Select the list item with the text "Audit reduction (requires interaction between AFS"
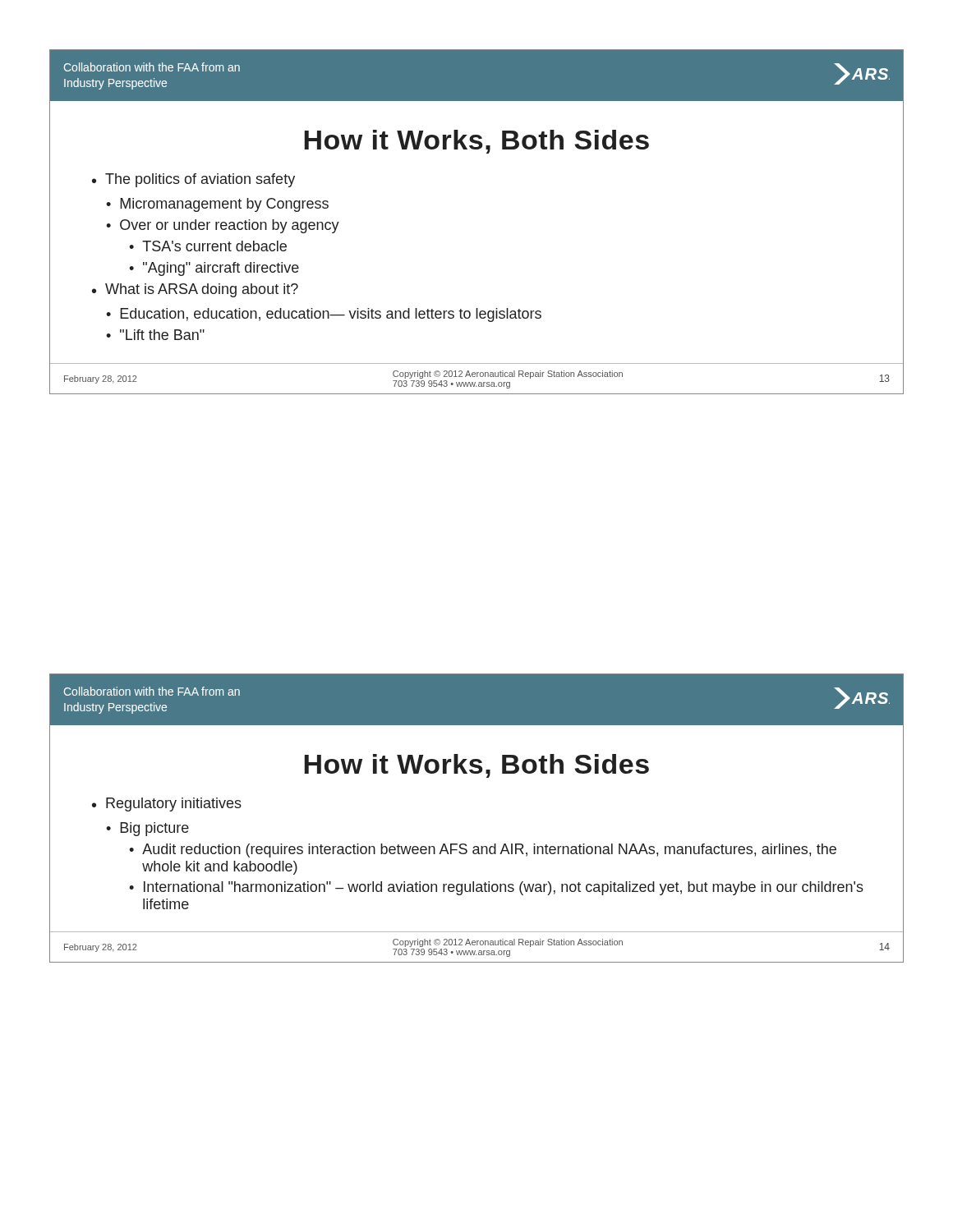Viewport: 953px width, 1232px height. [x=506, y=858]
